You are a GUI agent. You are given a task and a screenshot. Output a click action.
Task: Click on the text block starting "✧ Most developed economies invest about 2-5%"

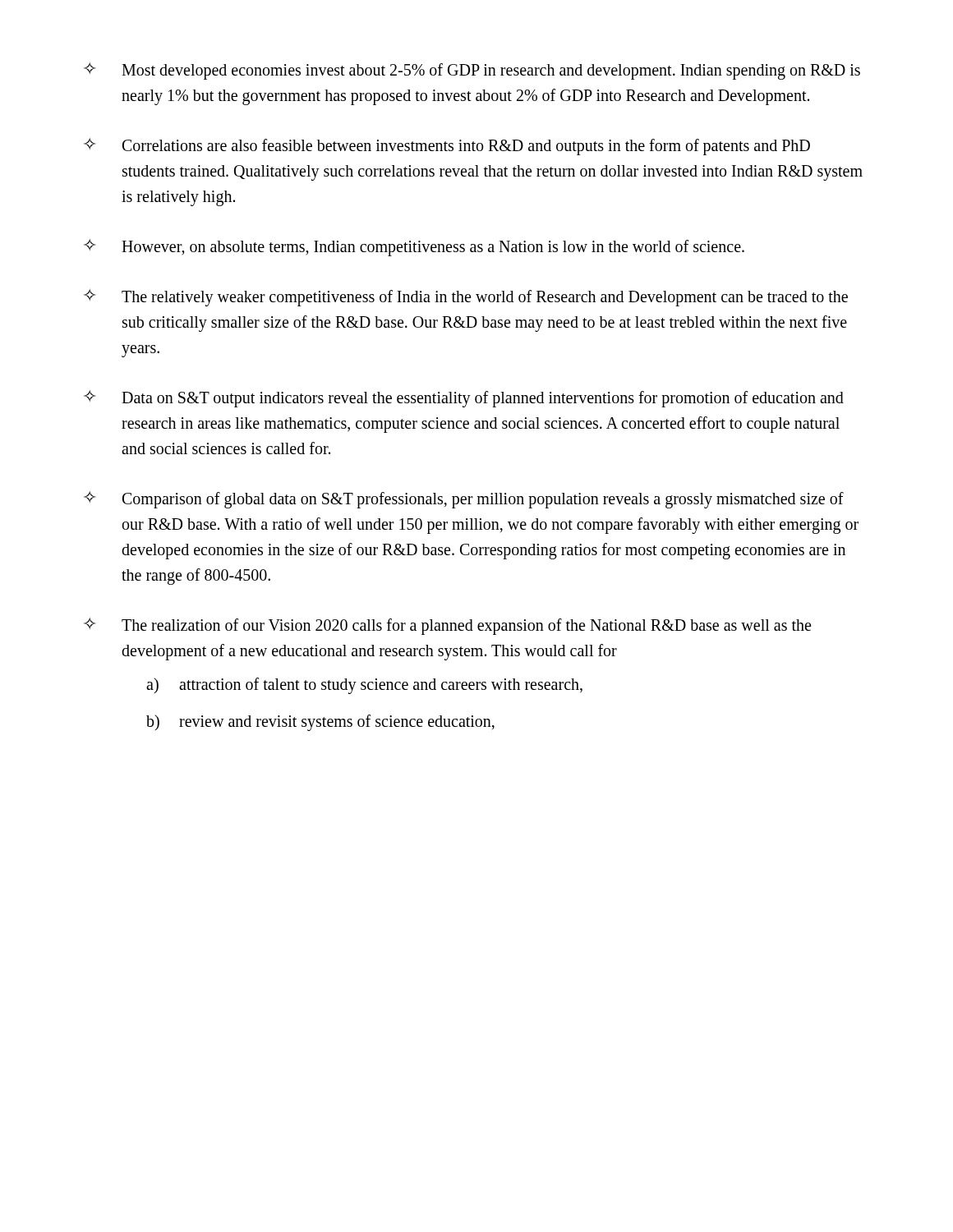[472, 83]
